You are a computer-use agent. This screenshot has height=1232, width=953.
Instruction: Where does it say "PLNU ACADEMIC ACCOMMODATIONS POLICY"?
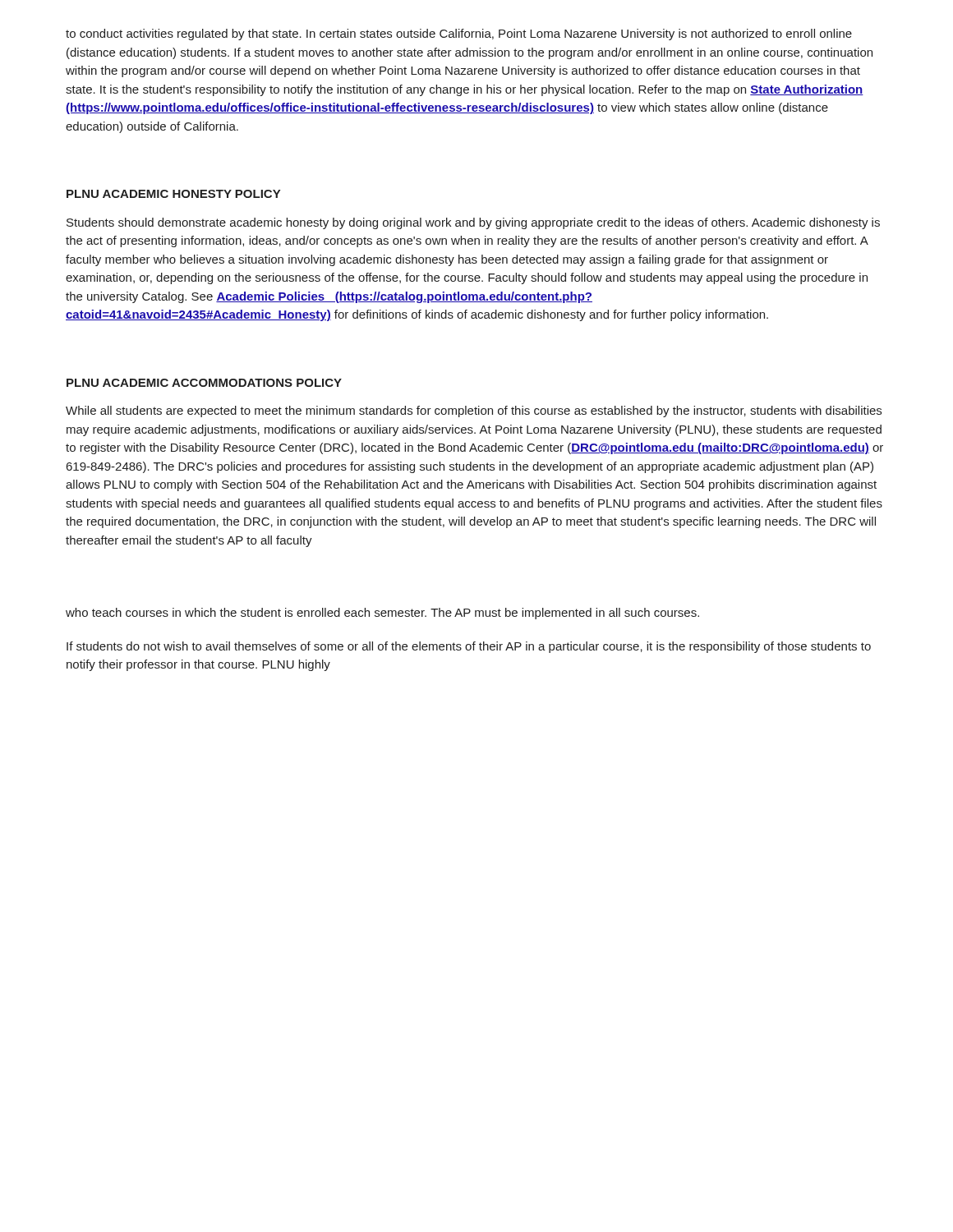pyautogui.click(x=204, y=382)
